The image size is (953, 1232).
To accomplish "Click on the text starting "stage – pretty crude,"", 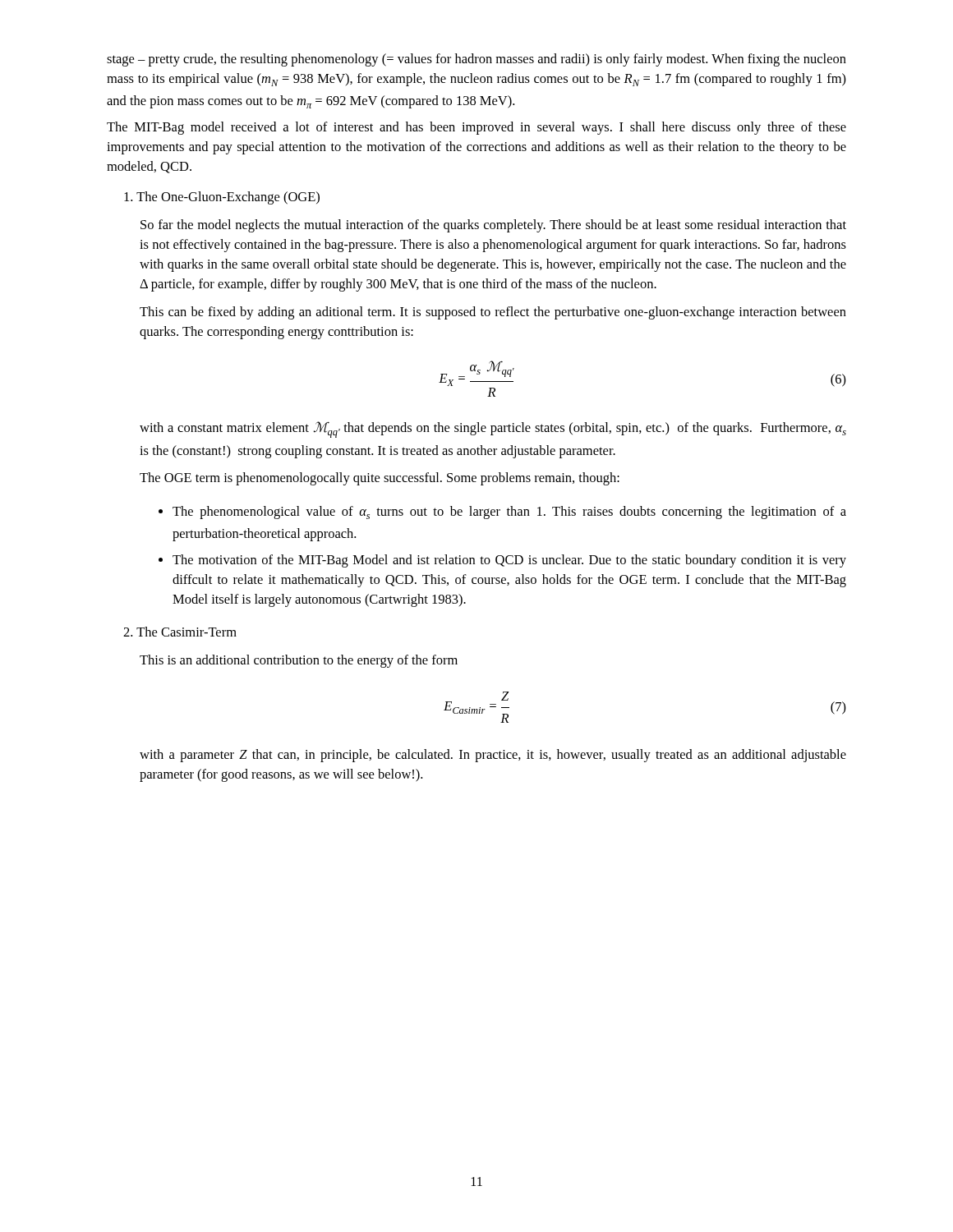I will point(476,113).
